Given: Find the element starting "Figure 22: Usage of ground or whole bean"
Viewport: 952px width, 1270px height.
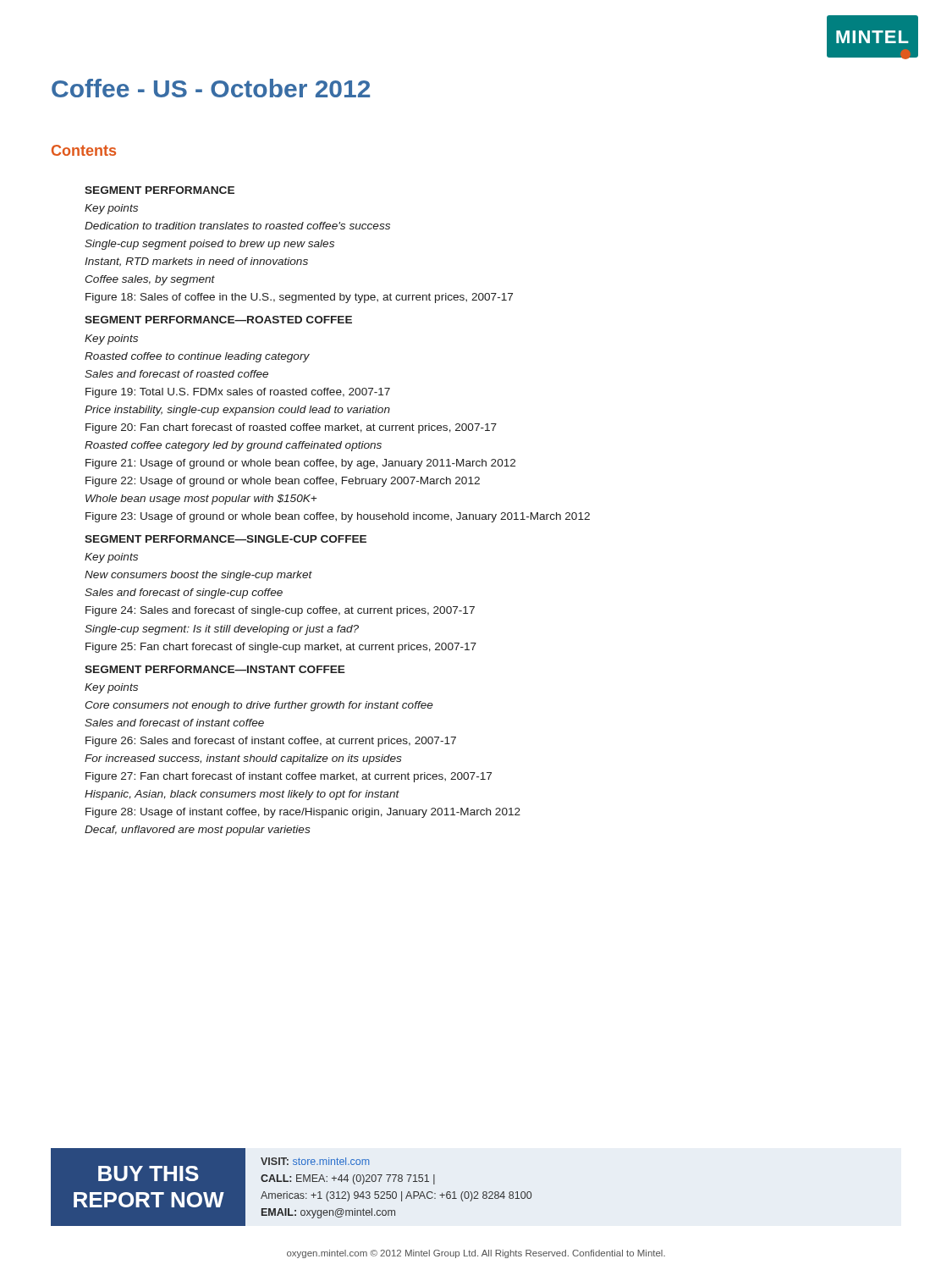Looking at the screenshot, I should [x=282, y=480].
